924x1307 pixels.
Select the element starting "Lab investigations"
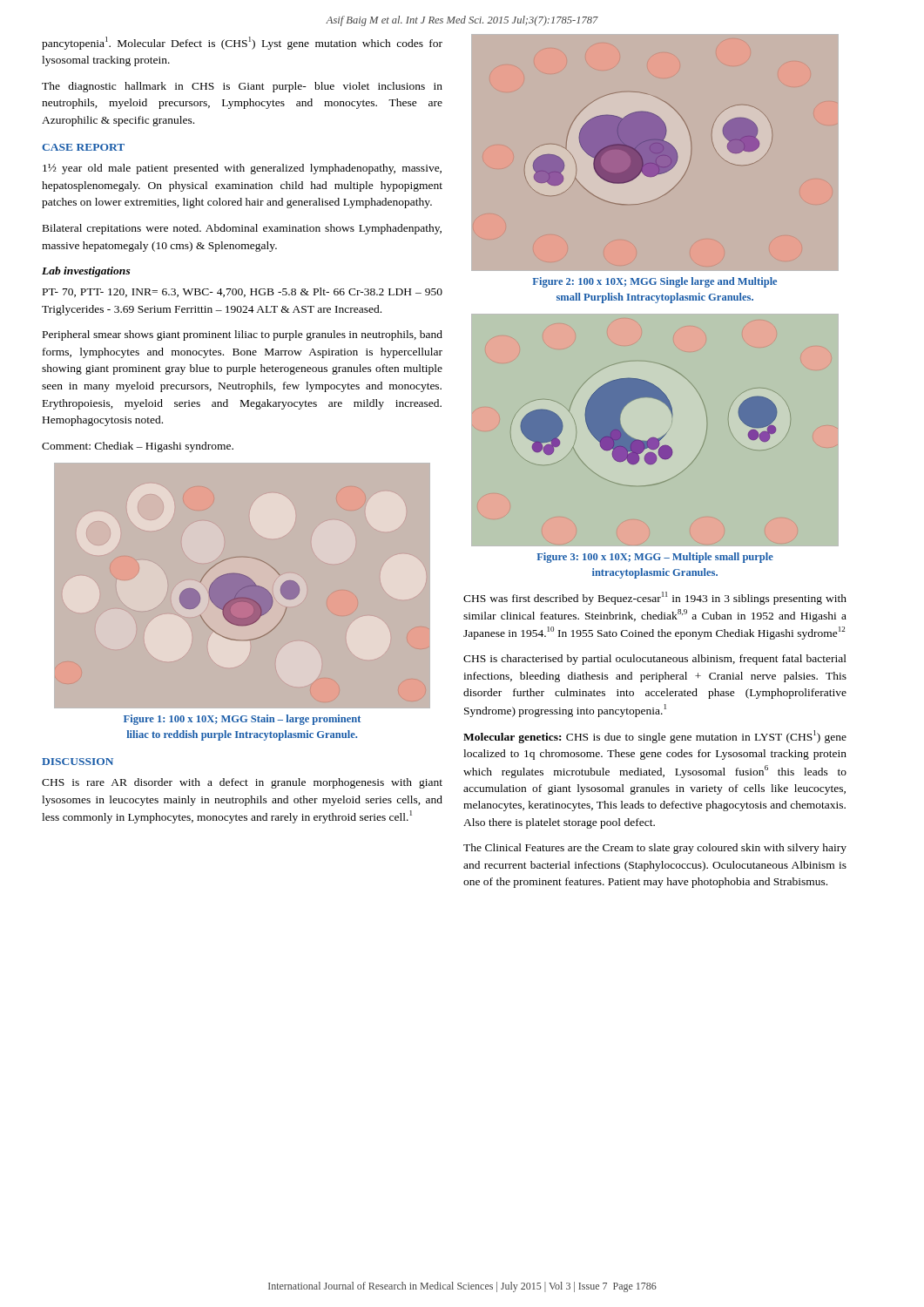point(86,271)
